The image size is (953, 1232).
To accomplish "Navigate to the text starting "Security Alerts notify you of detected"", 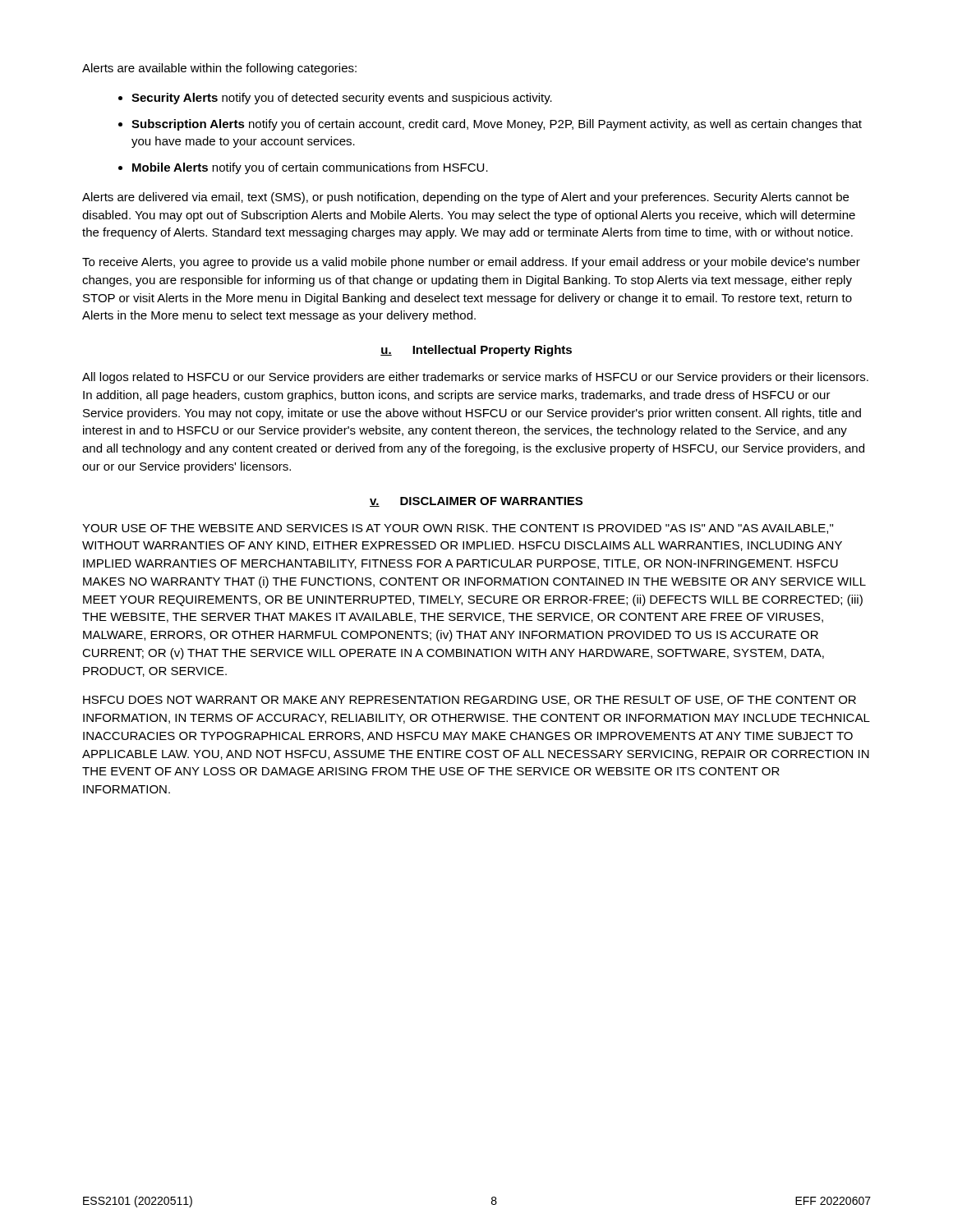I will [342, 97].
